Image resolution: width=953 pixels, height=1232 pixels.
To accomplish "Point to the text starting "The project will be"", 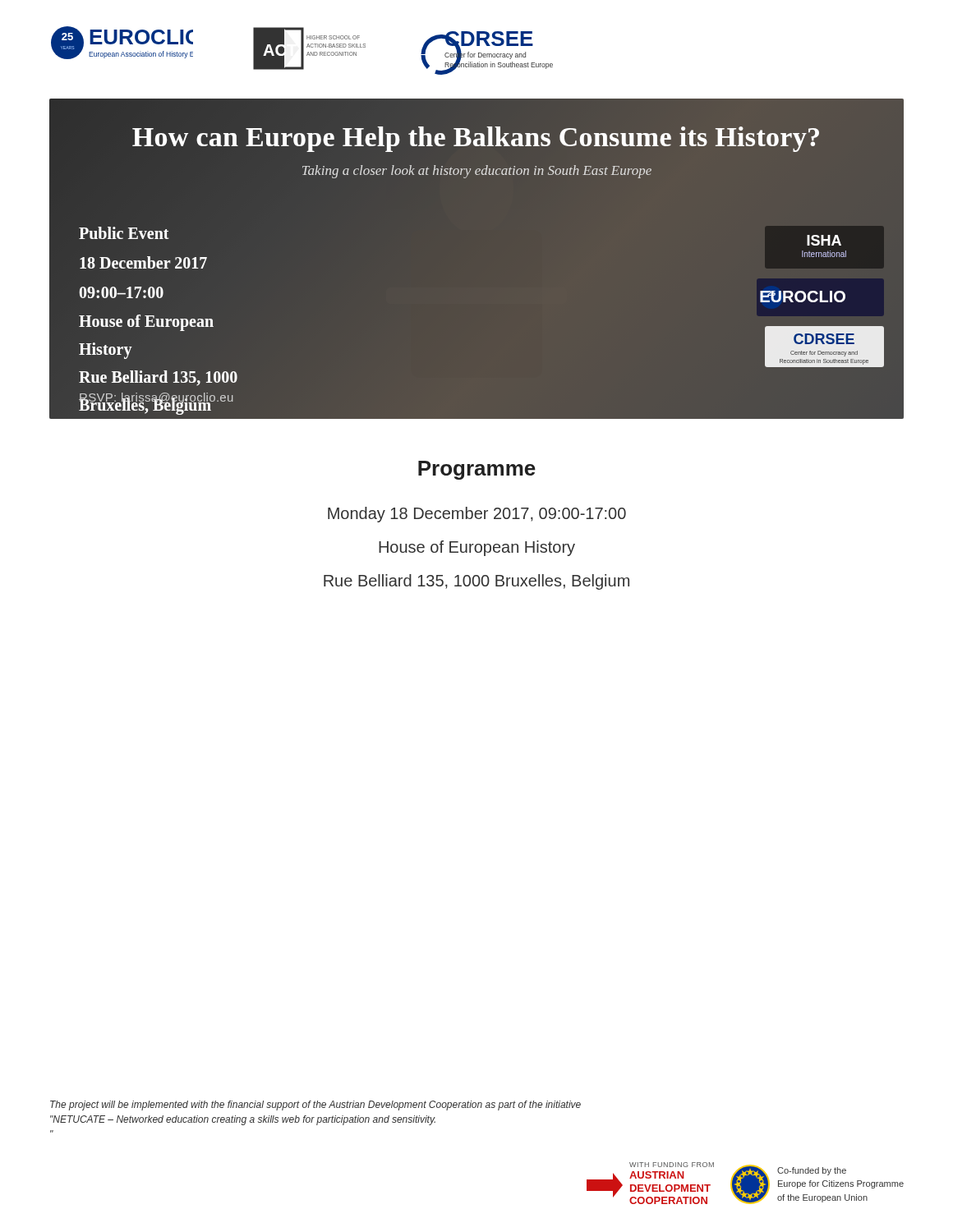I will click(315, 1119).
